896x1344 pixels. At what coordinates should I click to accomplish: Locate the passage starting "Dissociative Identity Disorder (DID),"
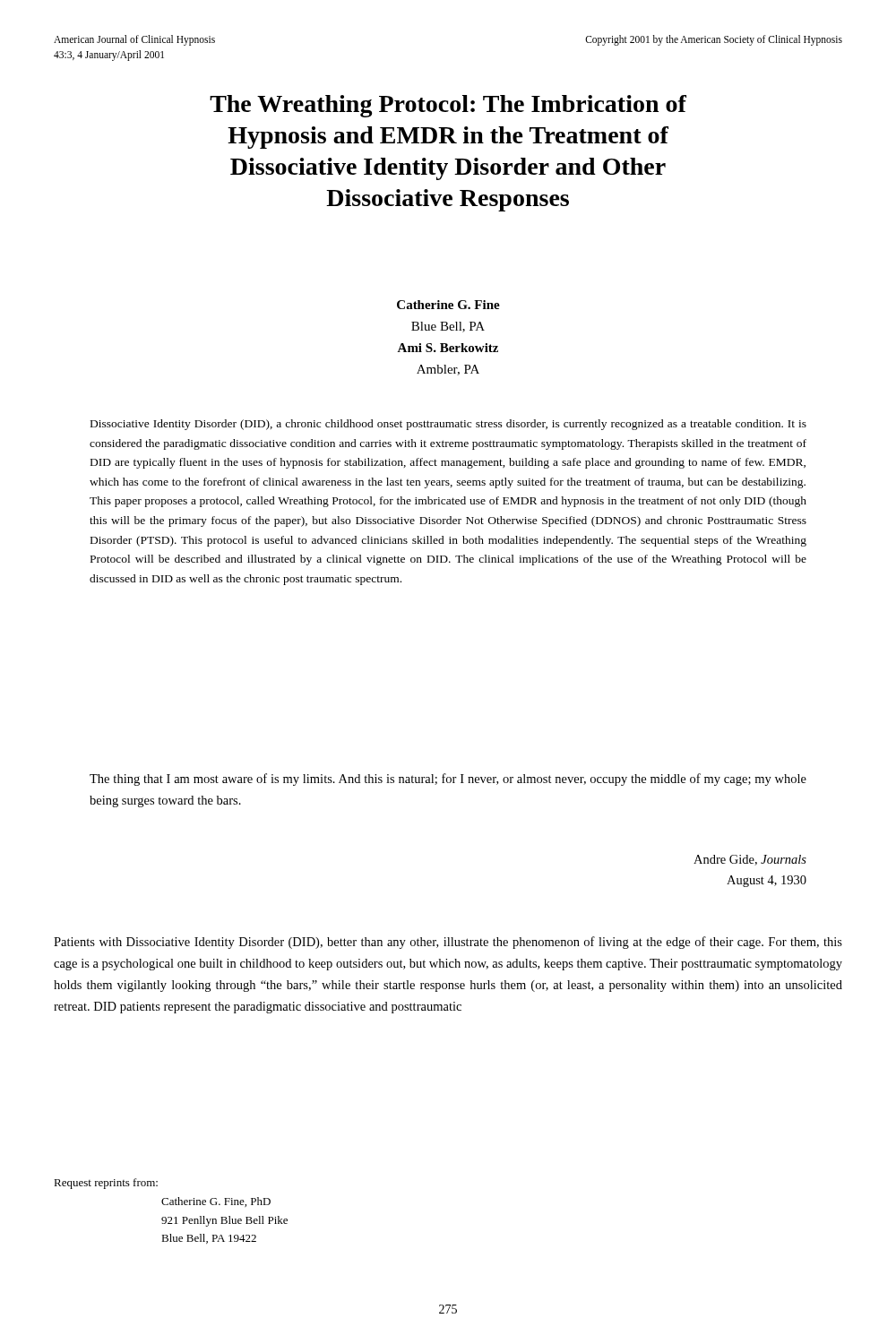(x=448, y=501)
